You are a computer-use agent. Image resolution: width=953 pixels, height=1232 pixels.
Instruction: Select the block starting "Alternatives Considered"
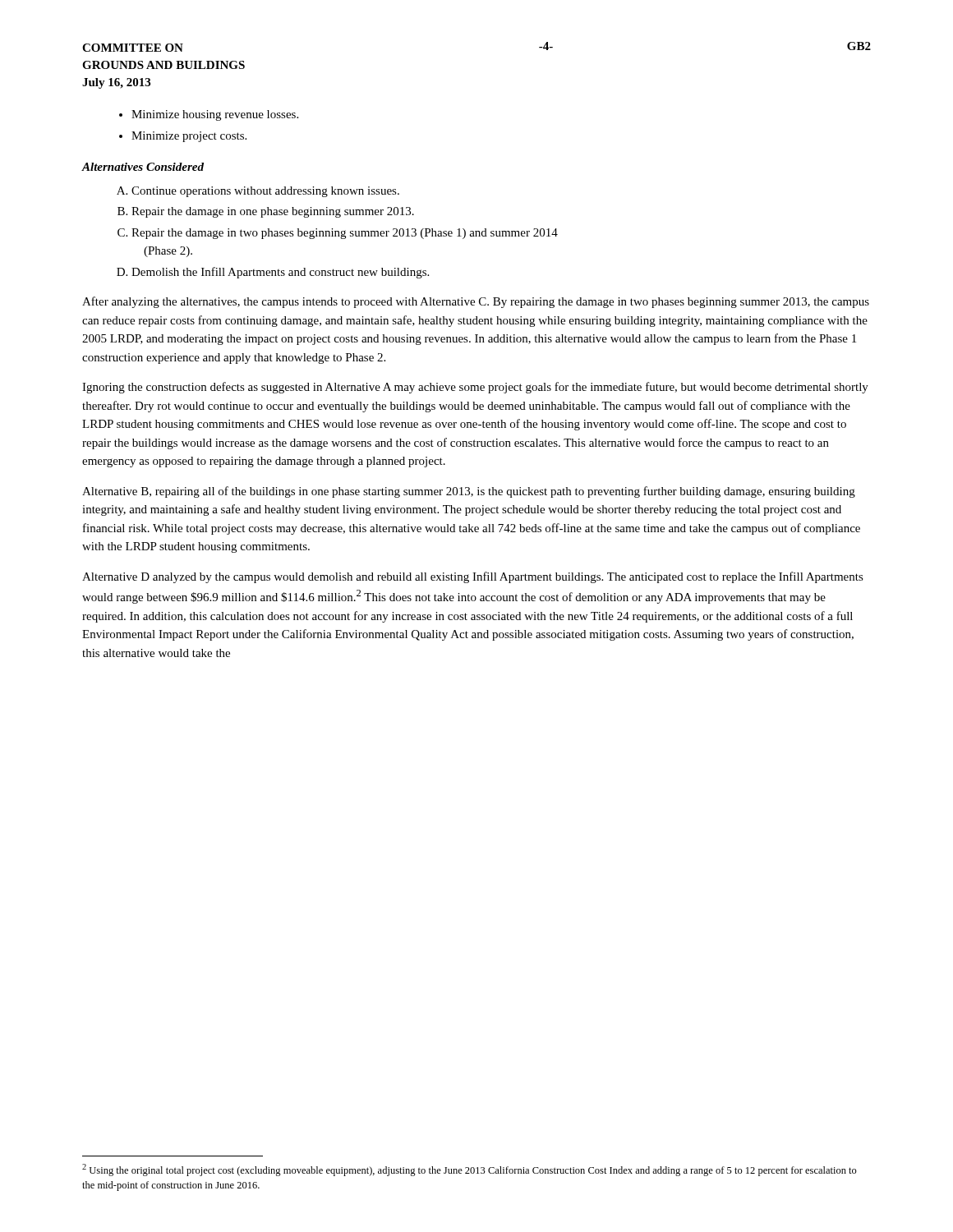click(143, 166)
